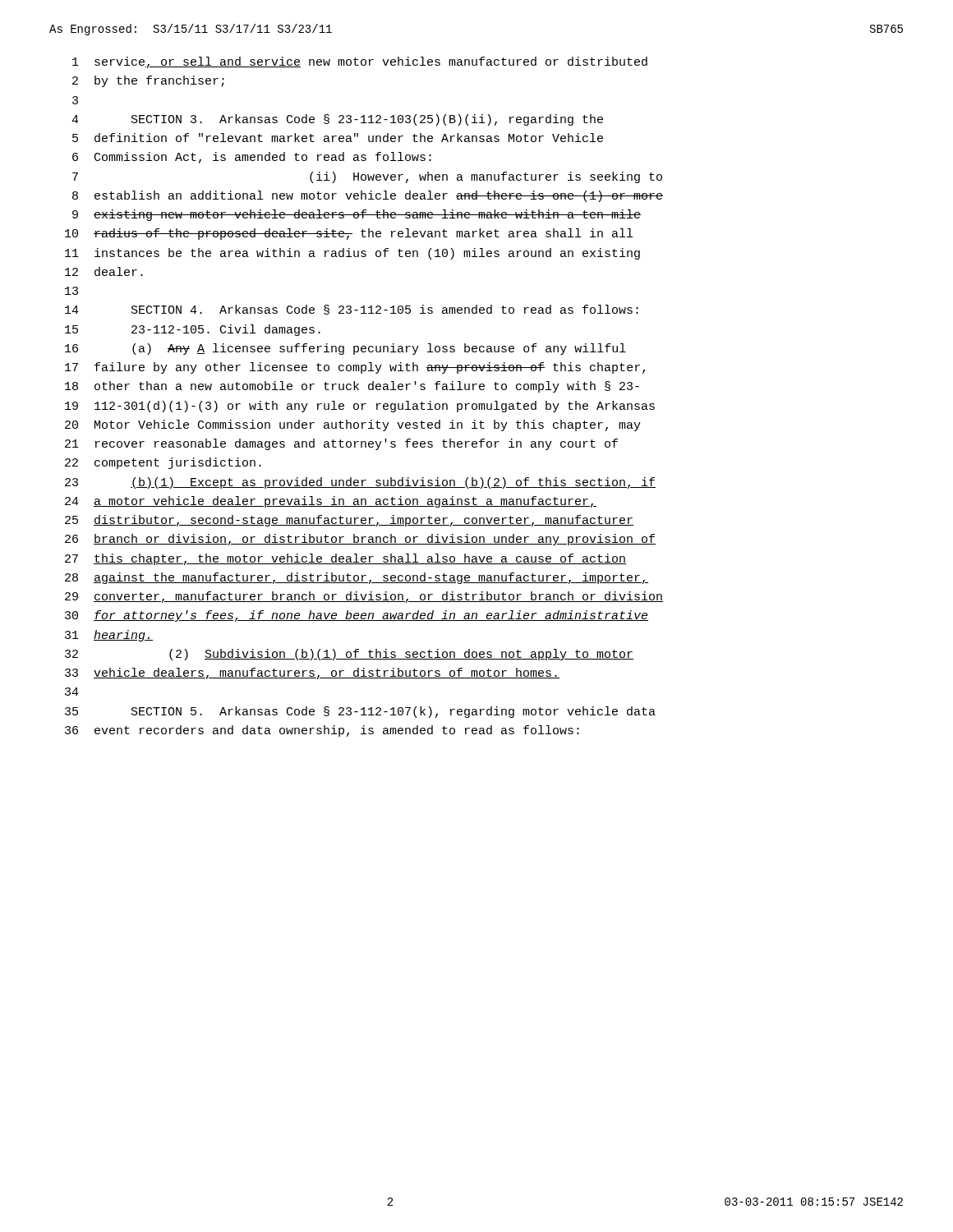The image size is (953, 1232).
Task: Select the region starting "6 Commission Act, is amended"
Action: click(242, 158)
